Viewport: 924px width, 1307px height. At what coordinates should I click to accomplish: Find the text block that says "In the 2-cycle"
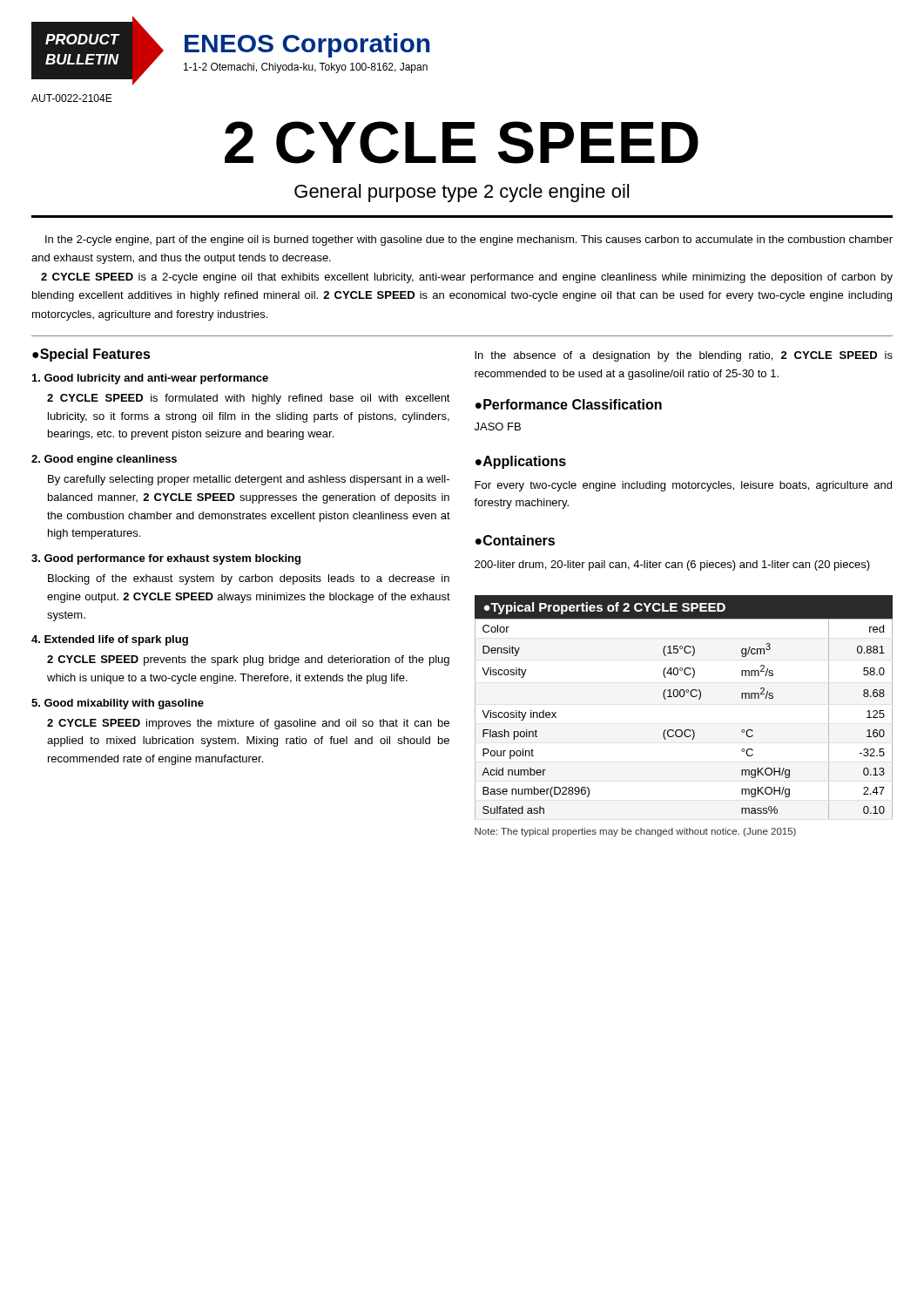462,276
